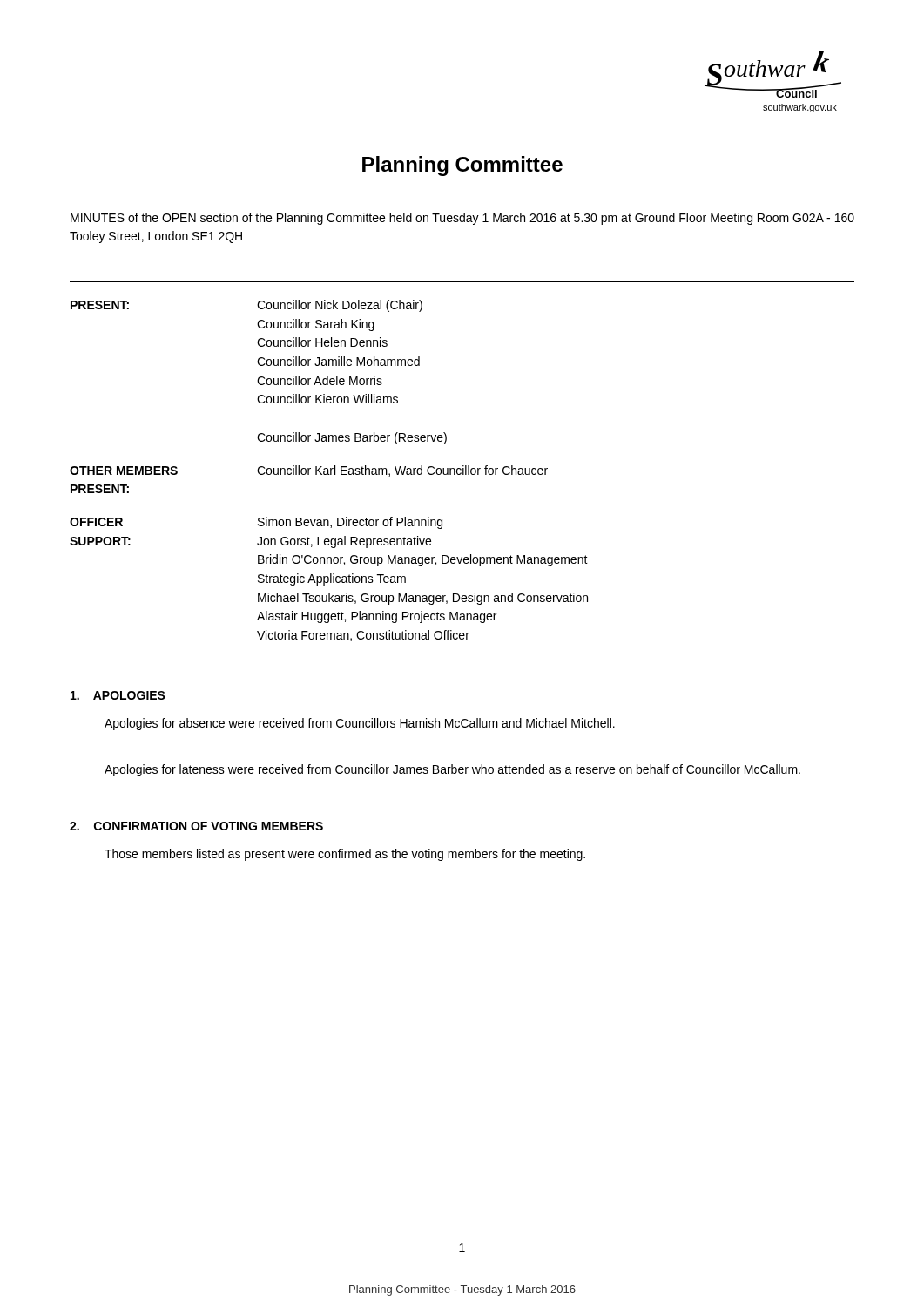This screenshot has width=924, height=1307.
Task: Point to the text block starting "1. APOLOGIES"
Action: [x=118, y=695]
